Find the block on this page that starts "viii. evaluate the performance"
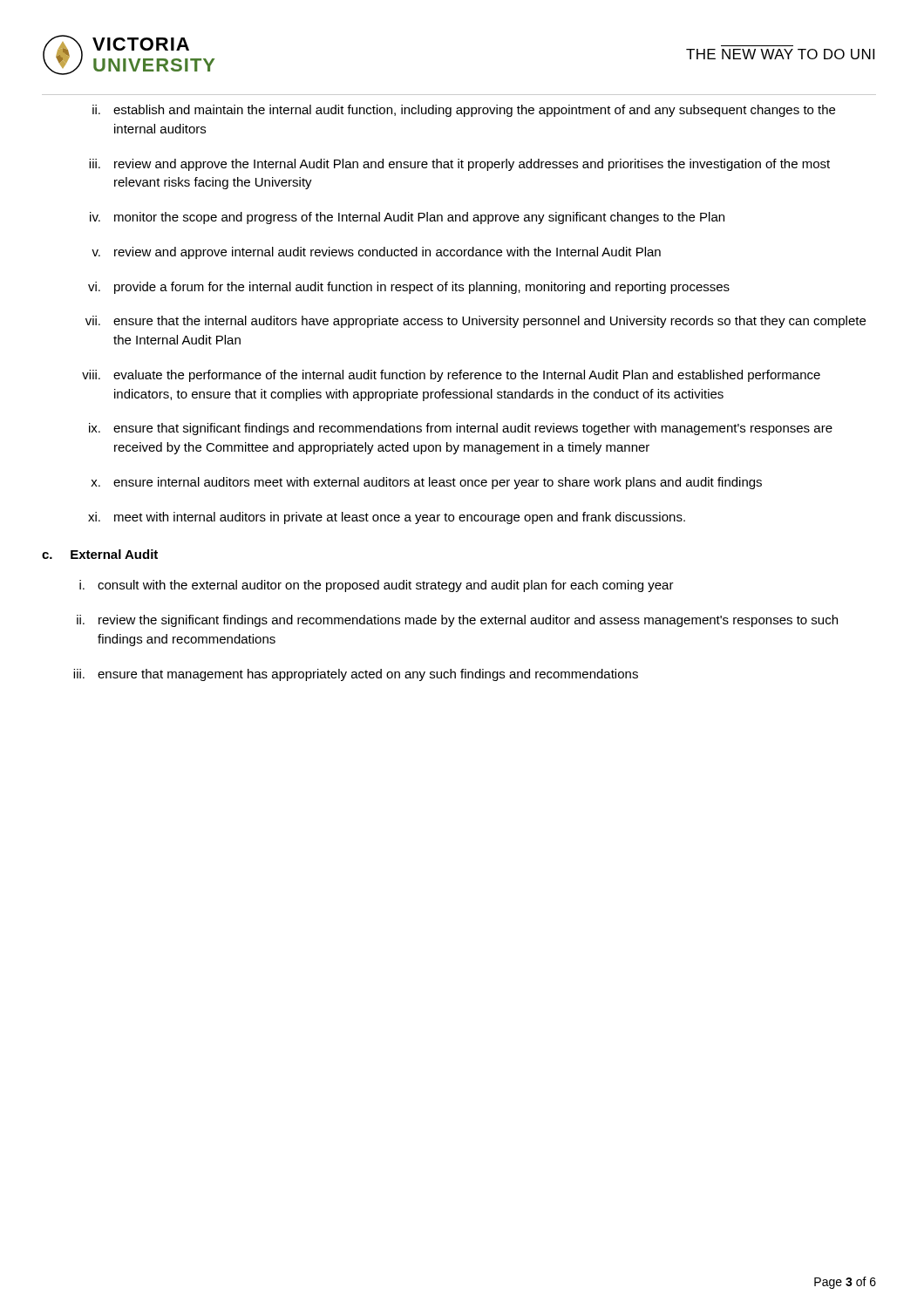 (459, 384)
